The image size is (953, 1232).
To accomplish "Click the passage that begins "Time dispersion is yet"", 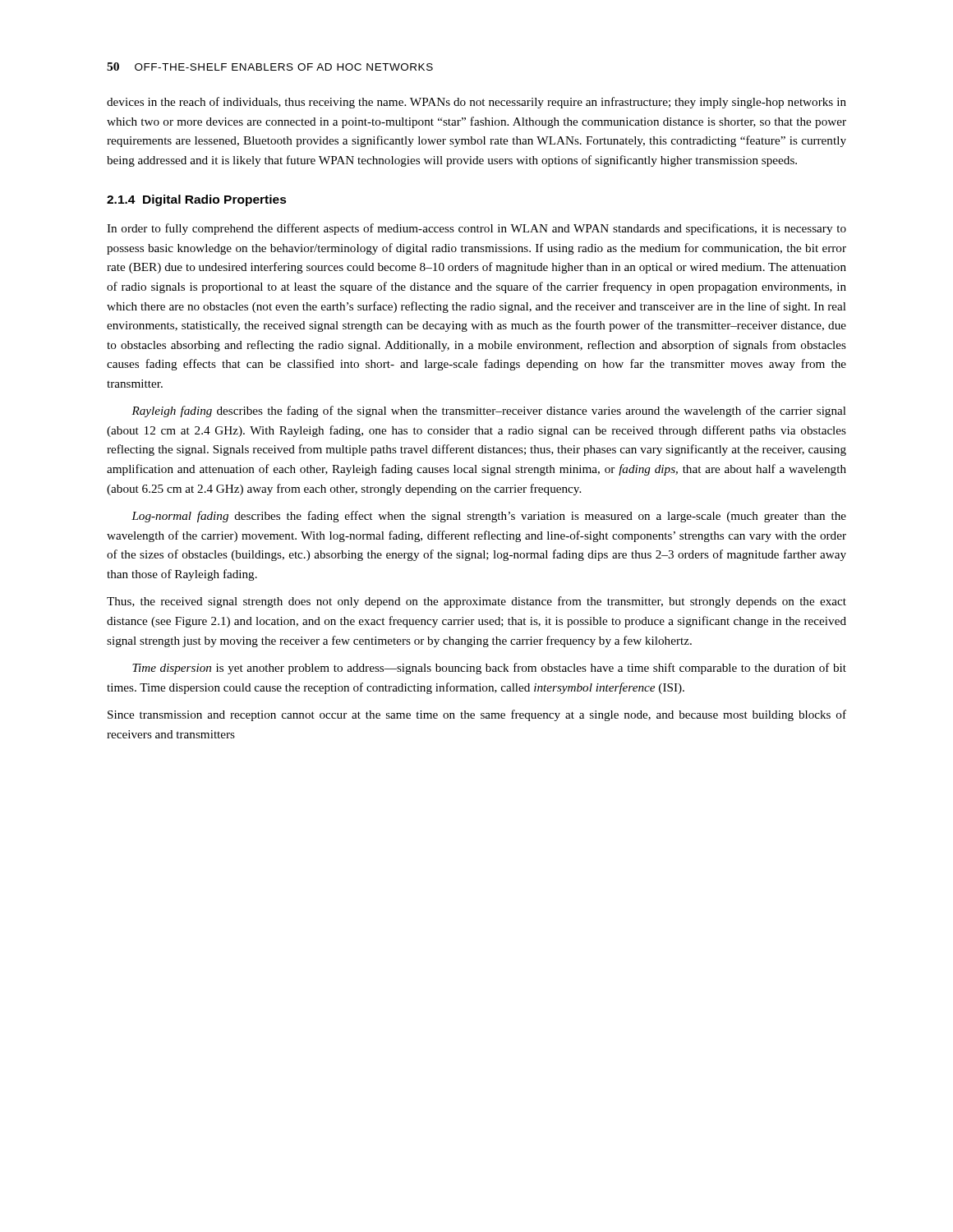I will click(476, 677).
